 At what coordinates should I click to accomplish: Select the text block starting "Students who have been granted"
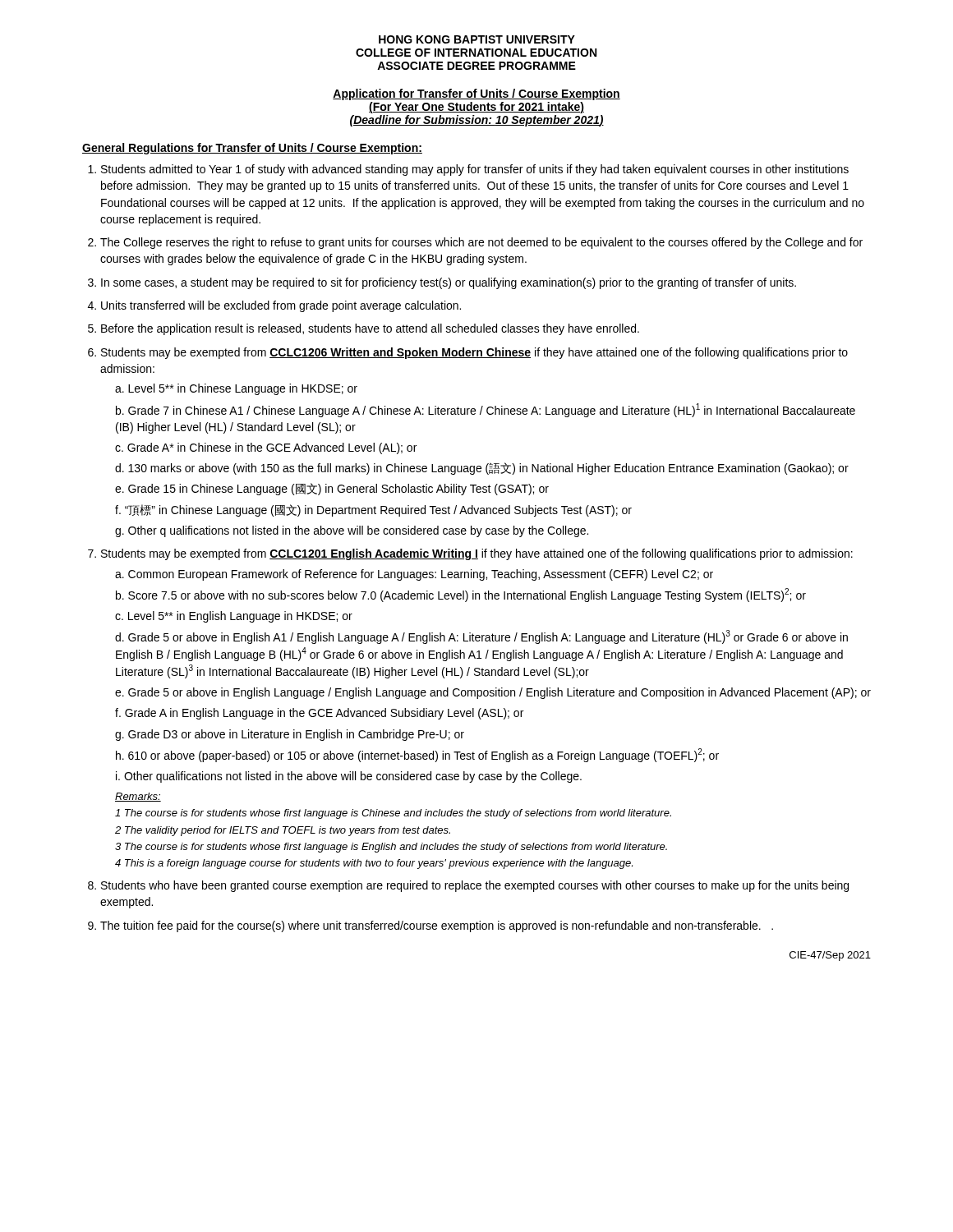[x=486, y=894]
